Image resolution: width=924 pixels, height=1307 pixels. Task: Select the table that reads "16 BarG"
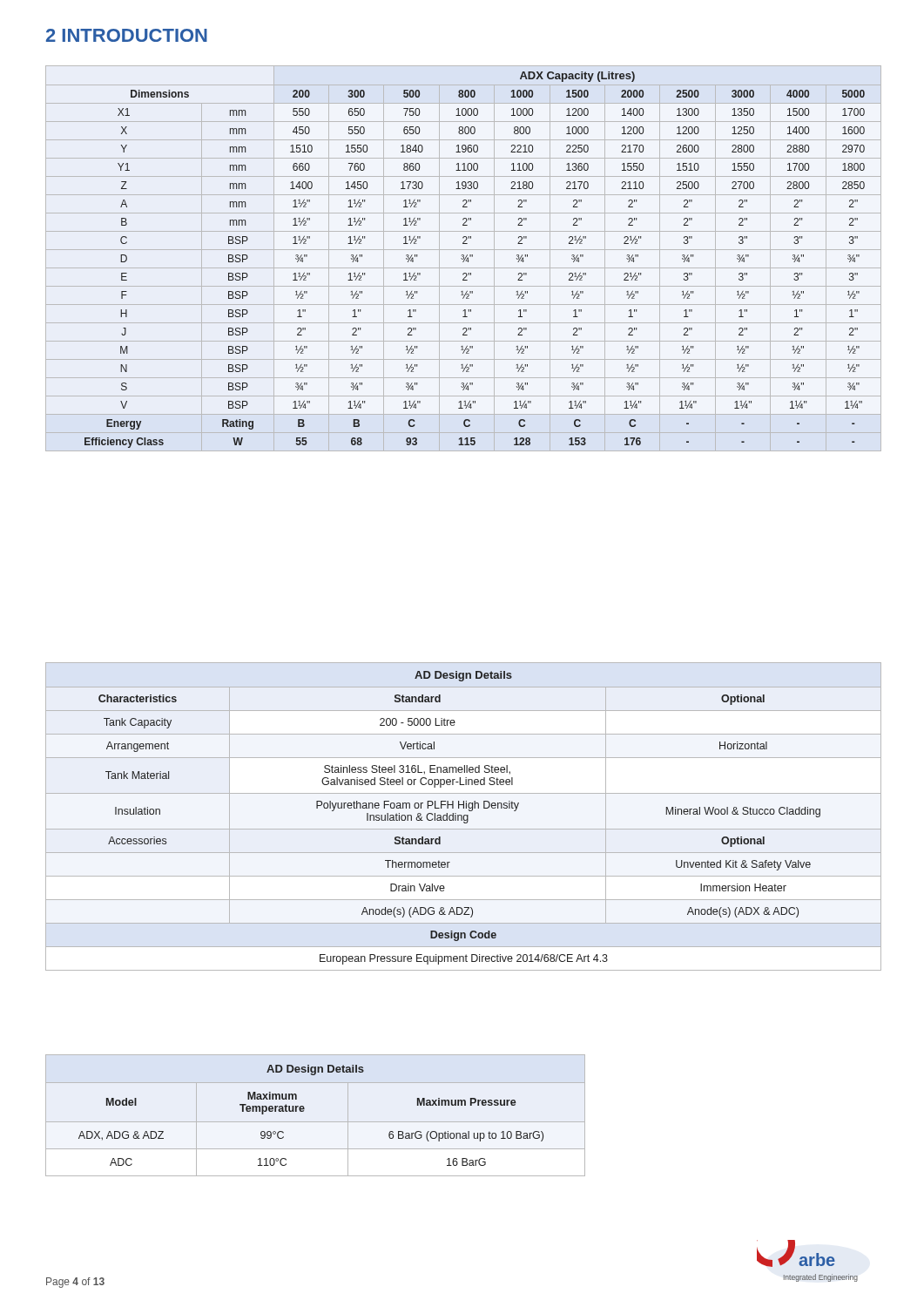tap(315, 1115)
